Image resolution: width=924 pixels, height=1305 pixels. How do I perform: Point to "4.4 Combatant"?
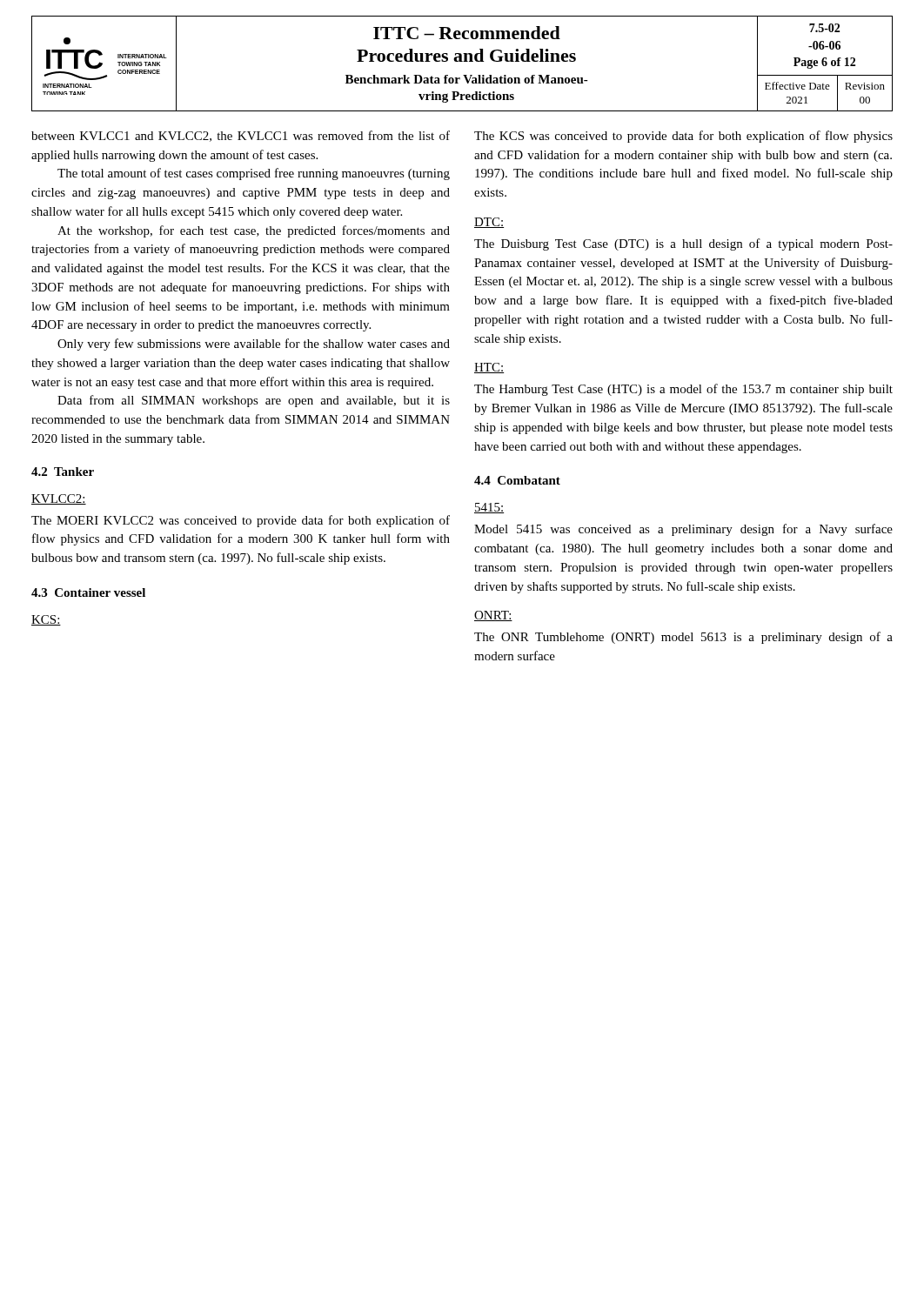(x=517, y=481)
